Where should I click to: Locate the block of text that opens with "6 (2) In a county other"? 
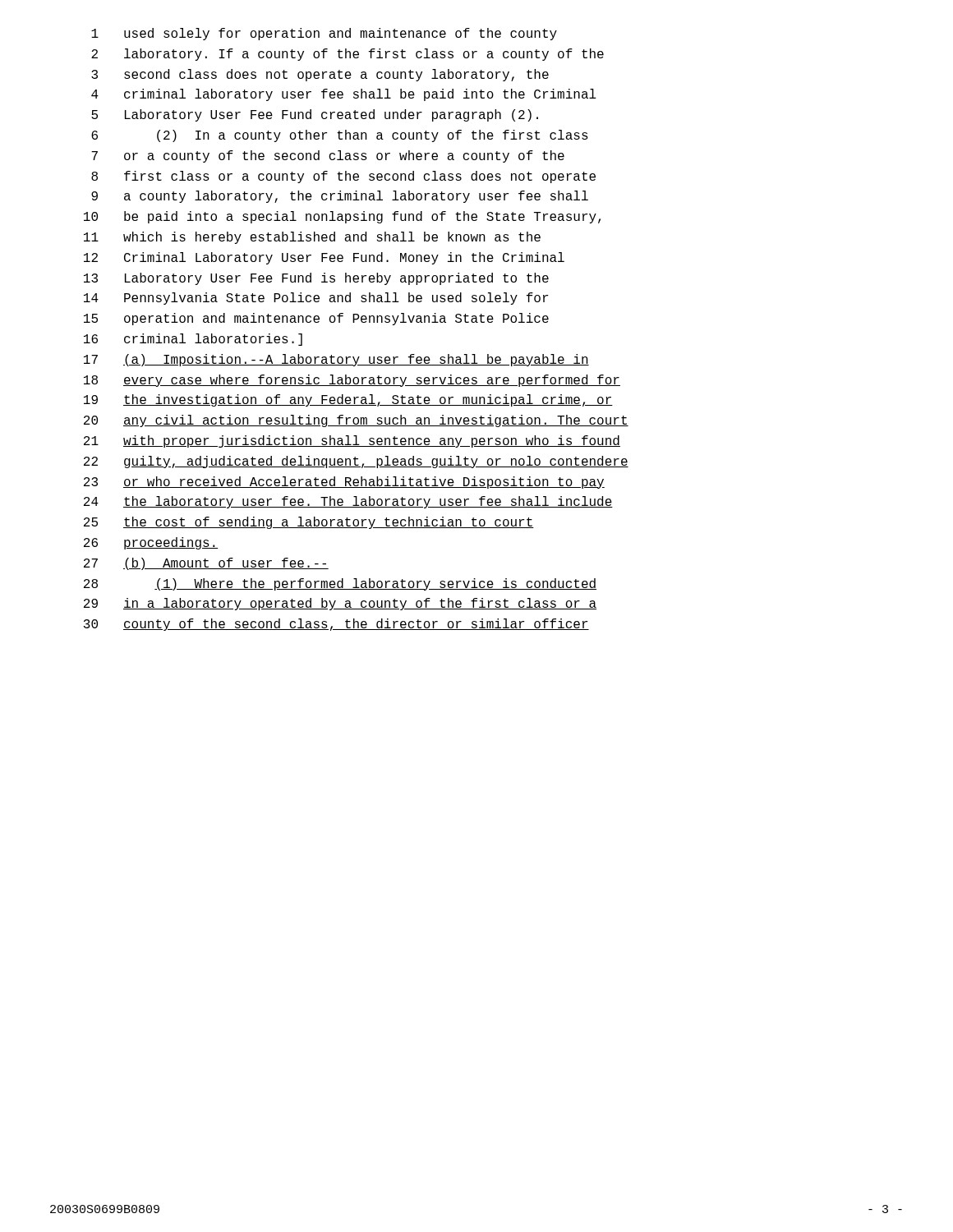point(485,137)
